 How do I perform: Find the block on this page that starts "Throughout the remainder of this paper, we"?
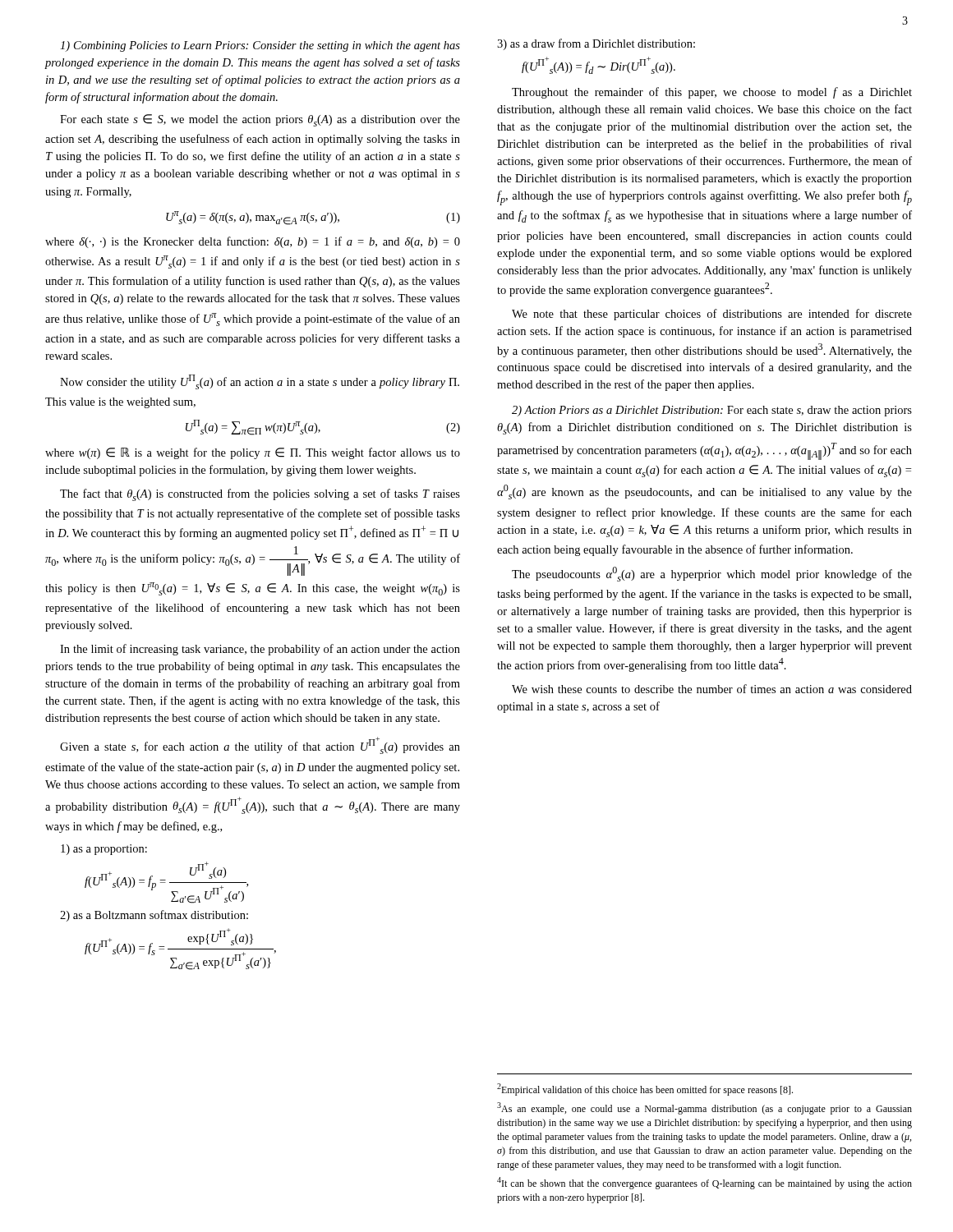coord(705,191)
